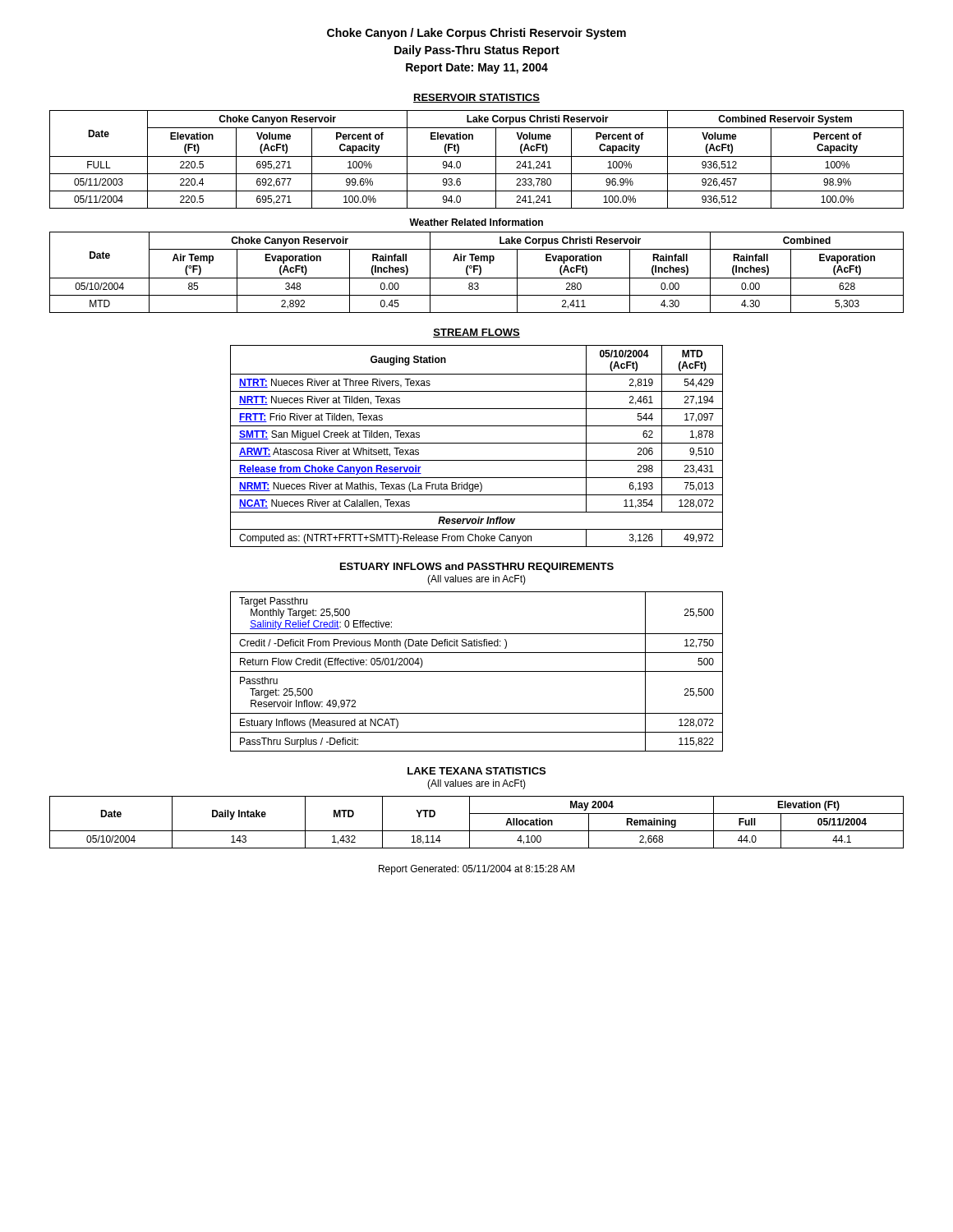Locate the text "RESERVOIR STATISTICS"
The image size is (953, 1232).
[476, 97]
